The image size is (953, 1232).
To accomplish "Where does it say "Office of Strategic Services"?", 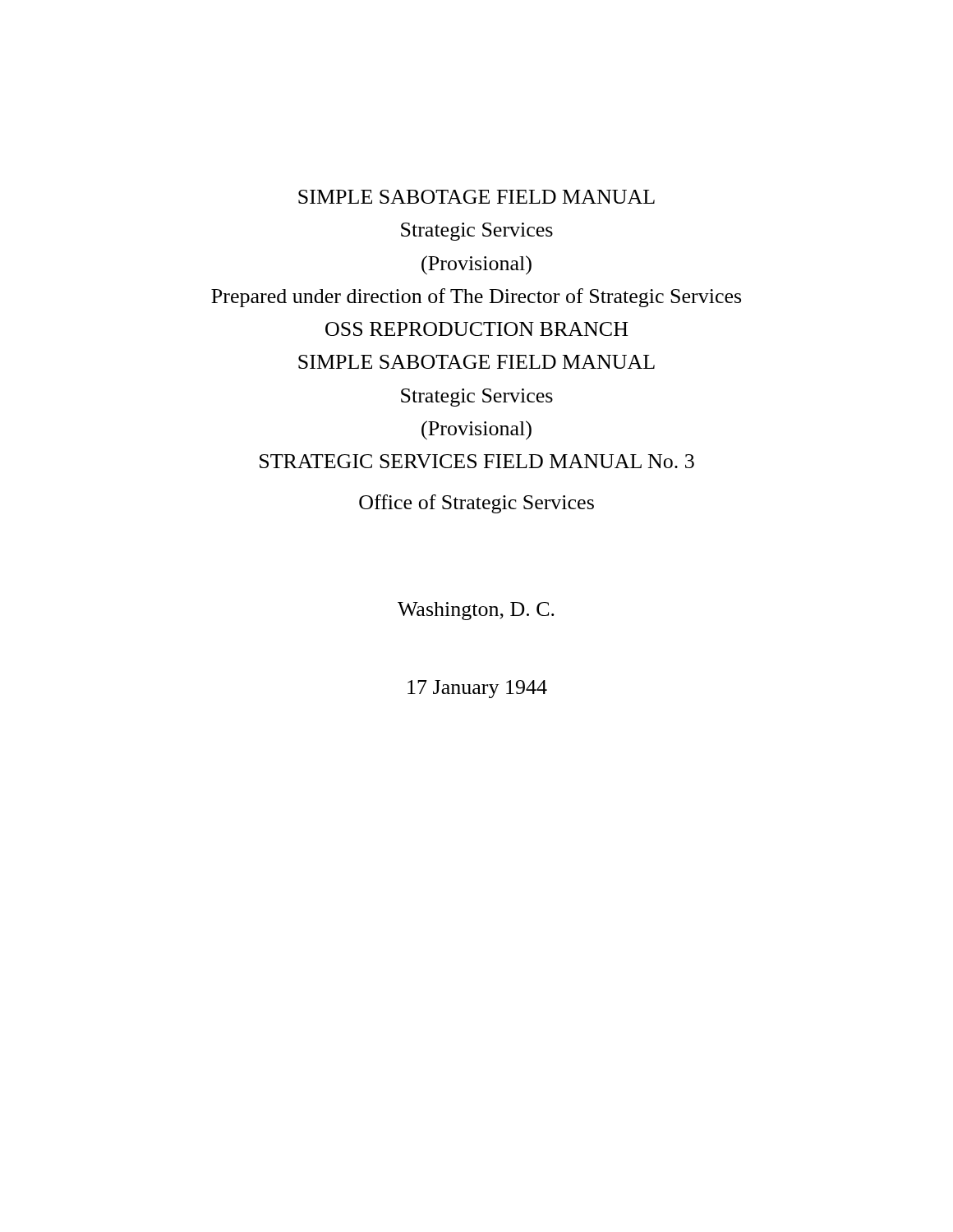I will click(476, 502).
